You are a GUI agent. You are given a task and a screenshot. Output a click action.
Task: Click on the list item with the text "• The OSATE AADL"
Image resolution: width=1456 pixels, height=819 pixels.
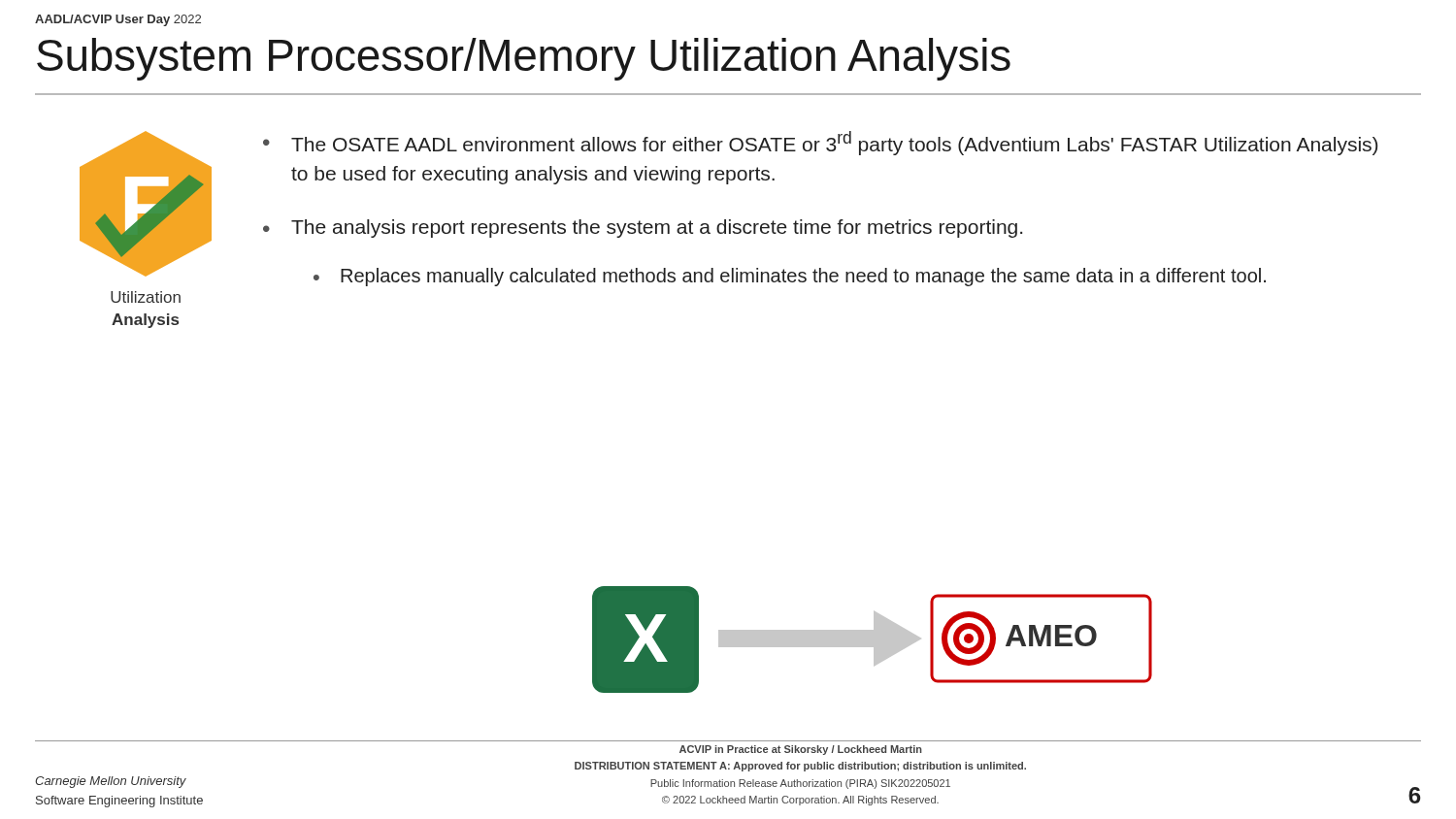click(830, 158)
